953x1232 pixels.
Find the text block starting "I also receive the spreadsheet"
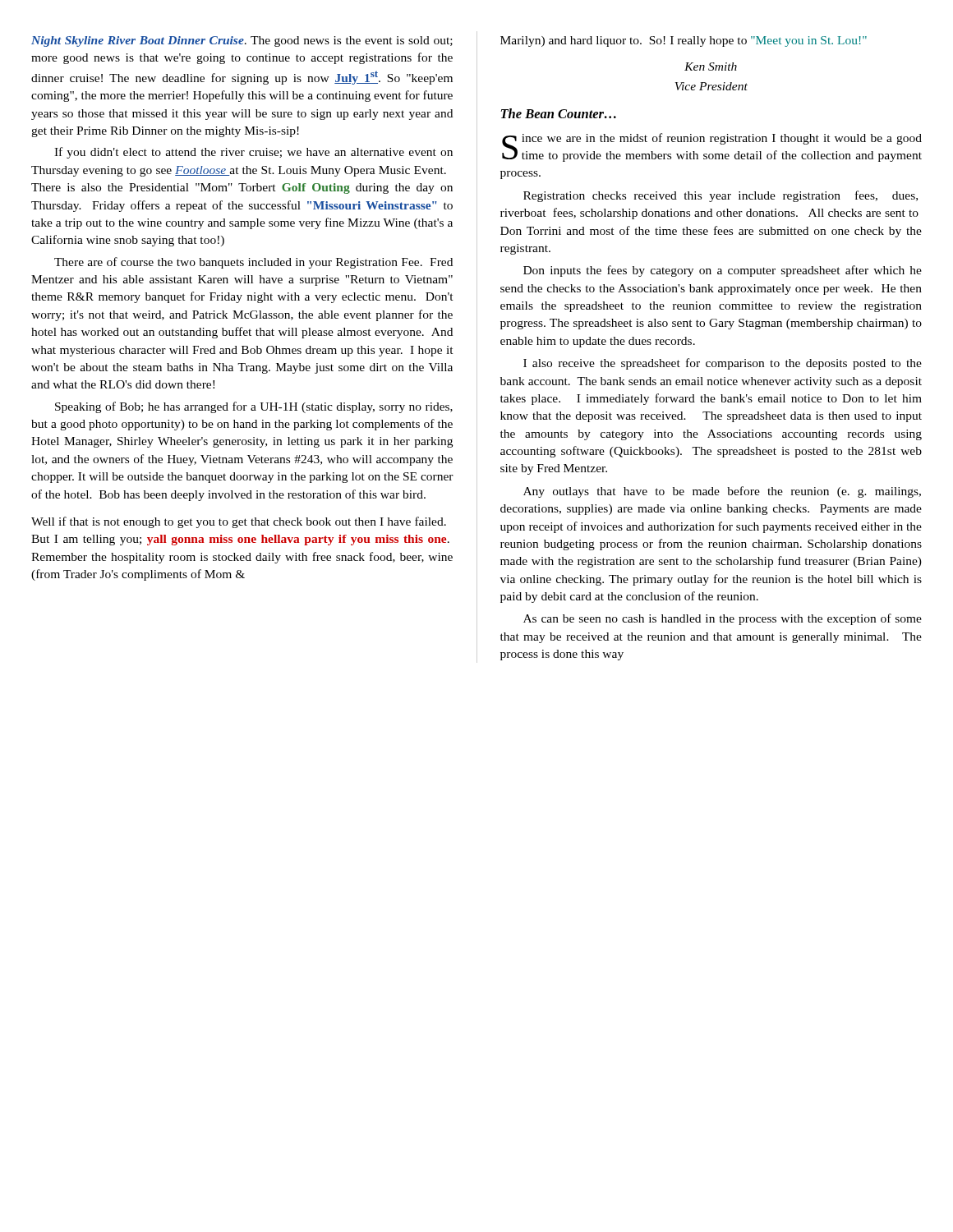click(x=711, y=416)
